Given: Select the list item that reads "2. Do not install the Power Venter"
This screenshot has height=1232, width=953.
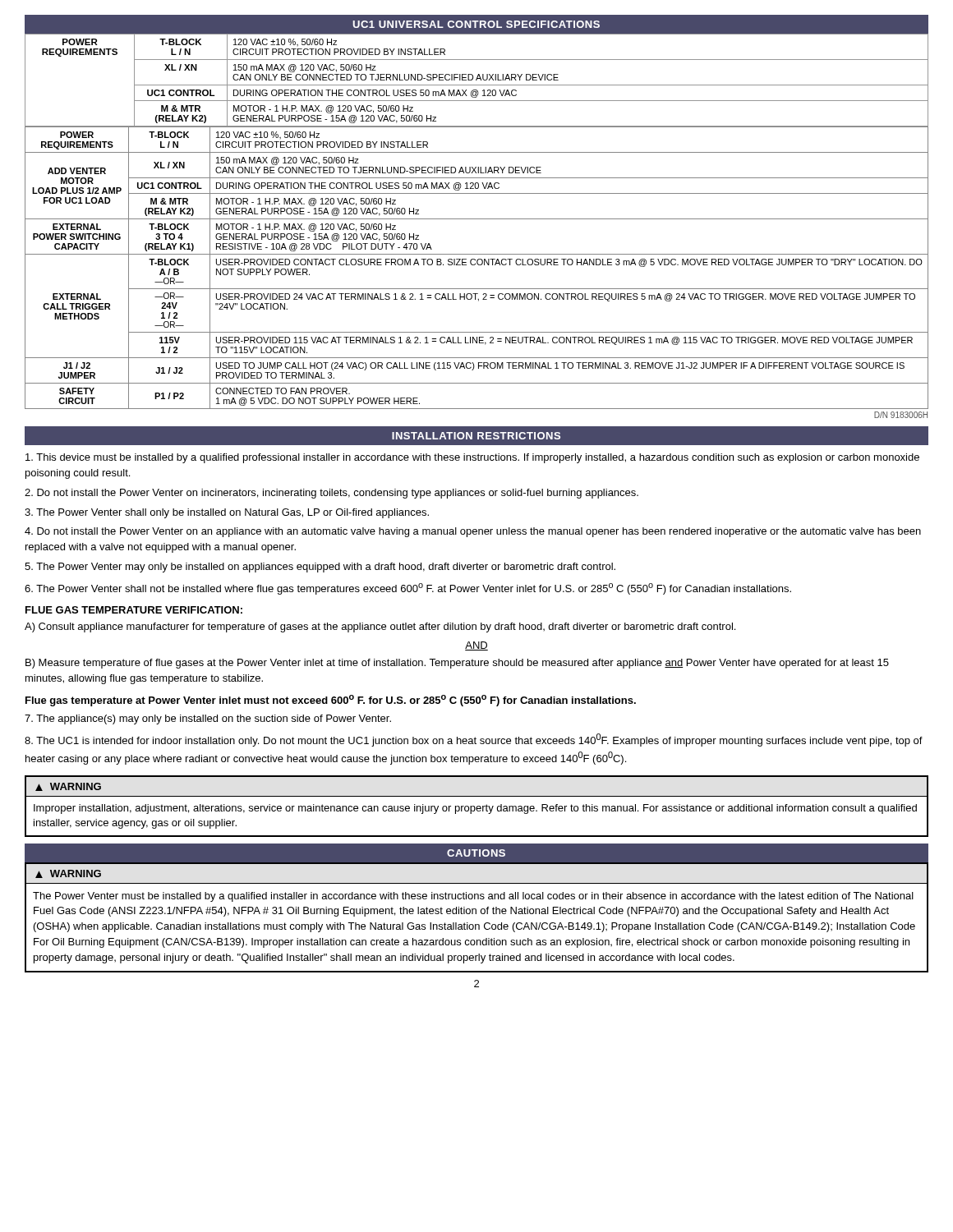Looking at the screenshot, I should coord(332,492).
